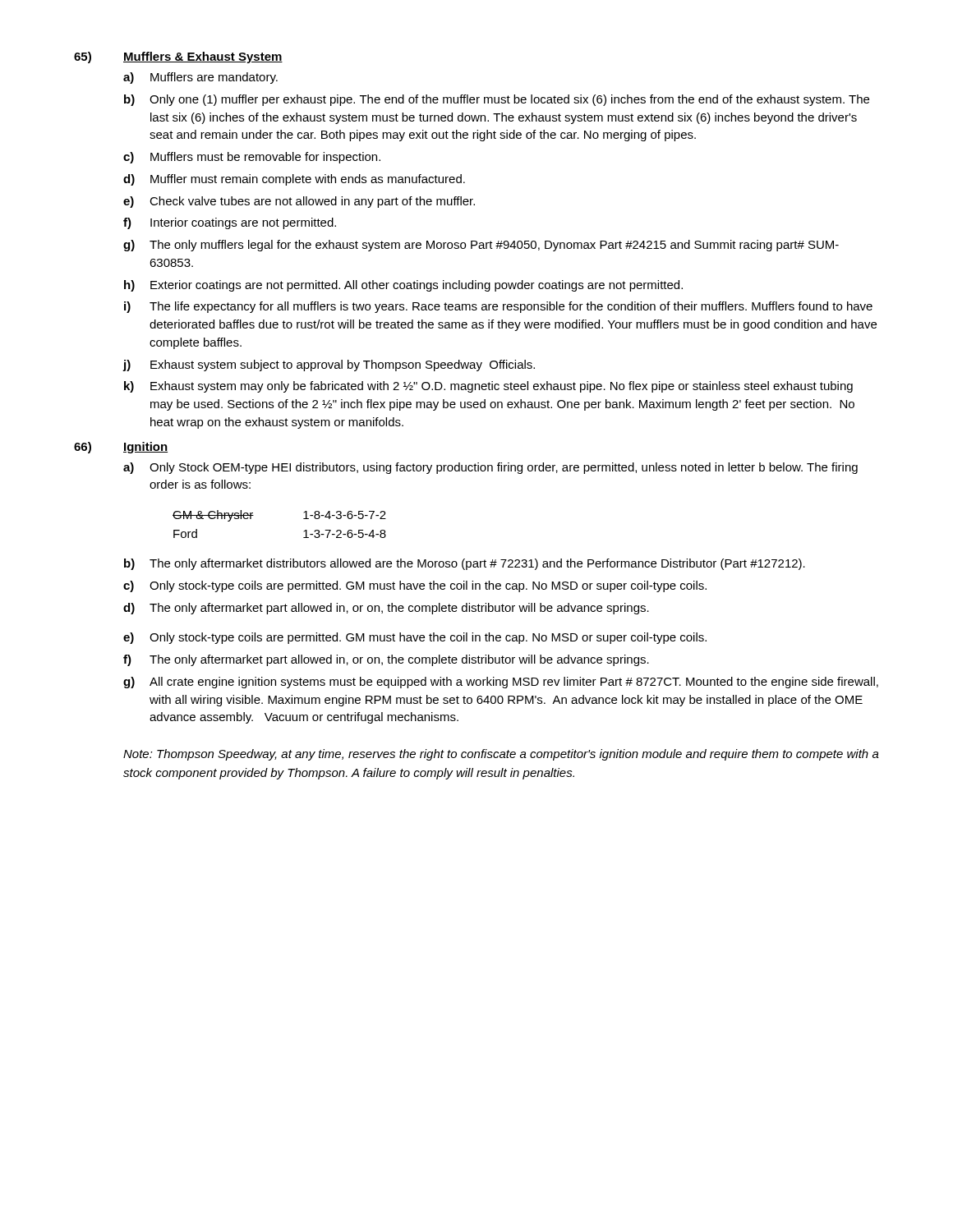Find the list item with the text "a) Mufflers are mandatory."
This screenshot has height=1232, width=953.
click(x=200, y=78)
